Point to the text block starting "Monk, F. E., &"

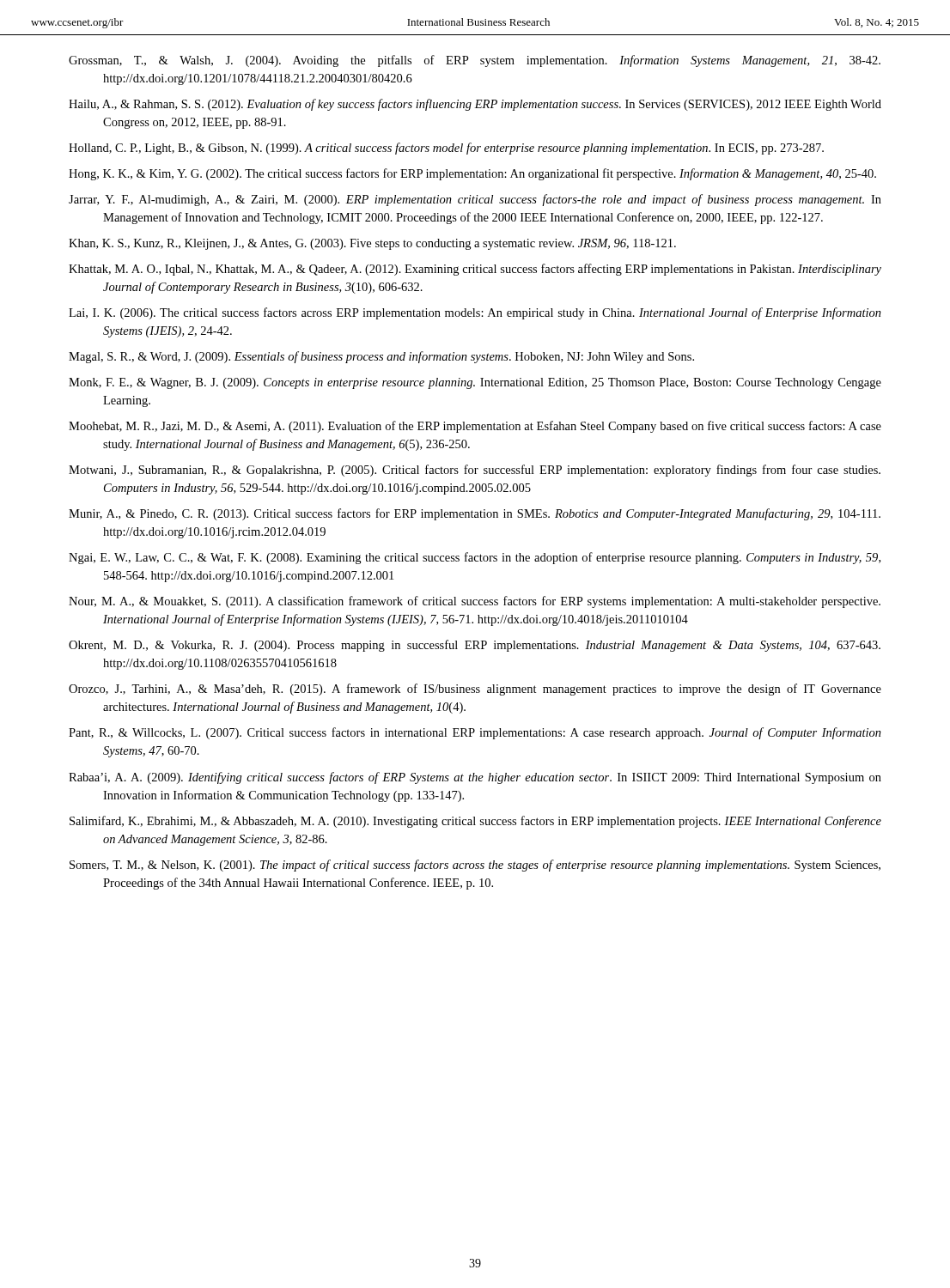[475, 391]
